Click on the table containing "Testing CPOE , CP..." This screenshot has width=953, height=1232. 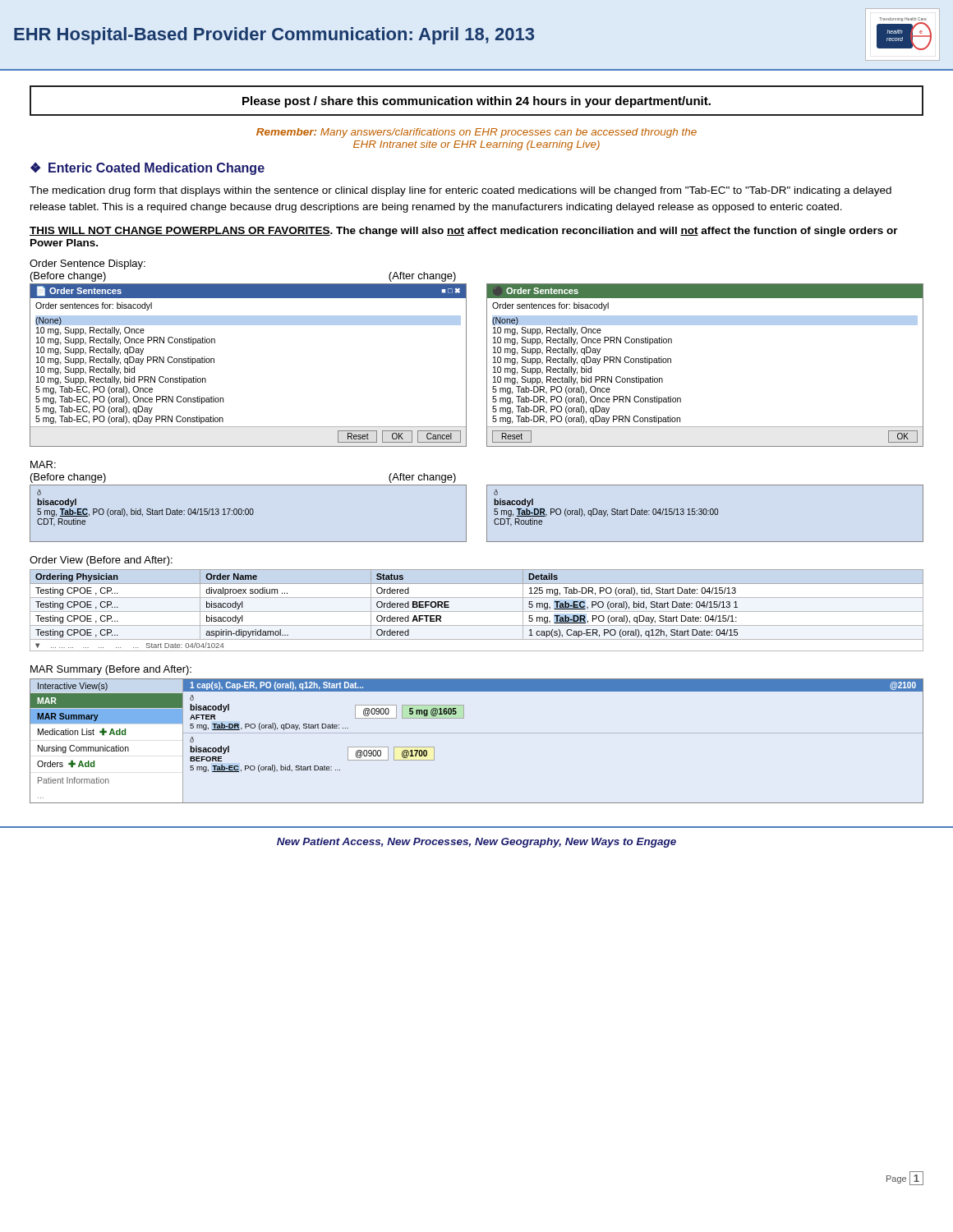476,610
